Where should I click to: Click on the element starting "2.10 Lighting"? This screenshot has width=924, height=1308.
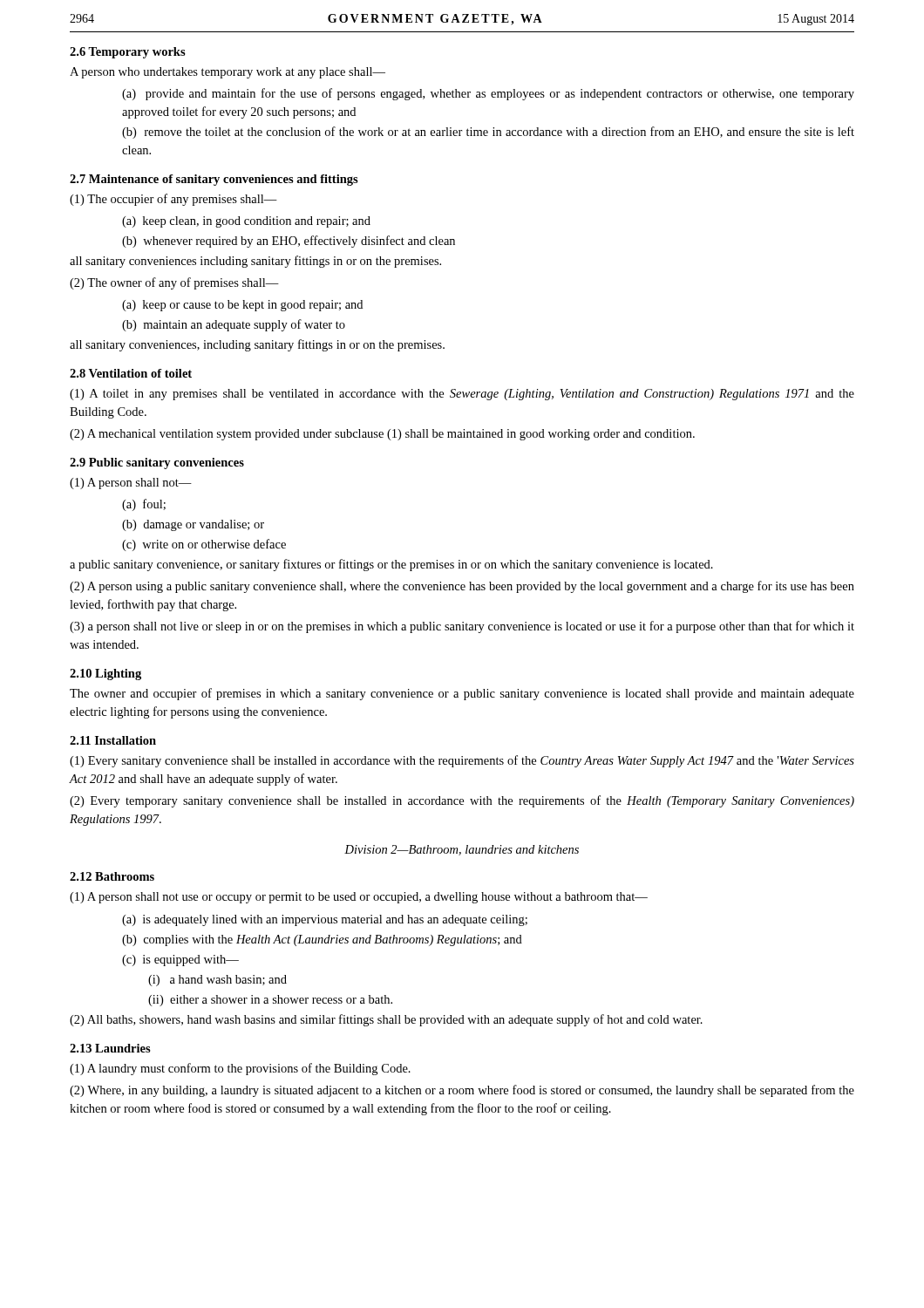click(x=106, y=674)
